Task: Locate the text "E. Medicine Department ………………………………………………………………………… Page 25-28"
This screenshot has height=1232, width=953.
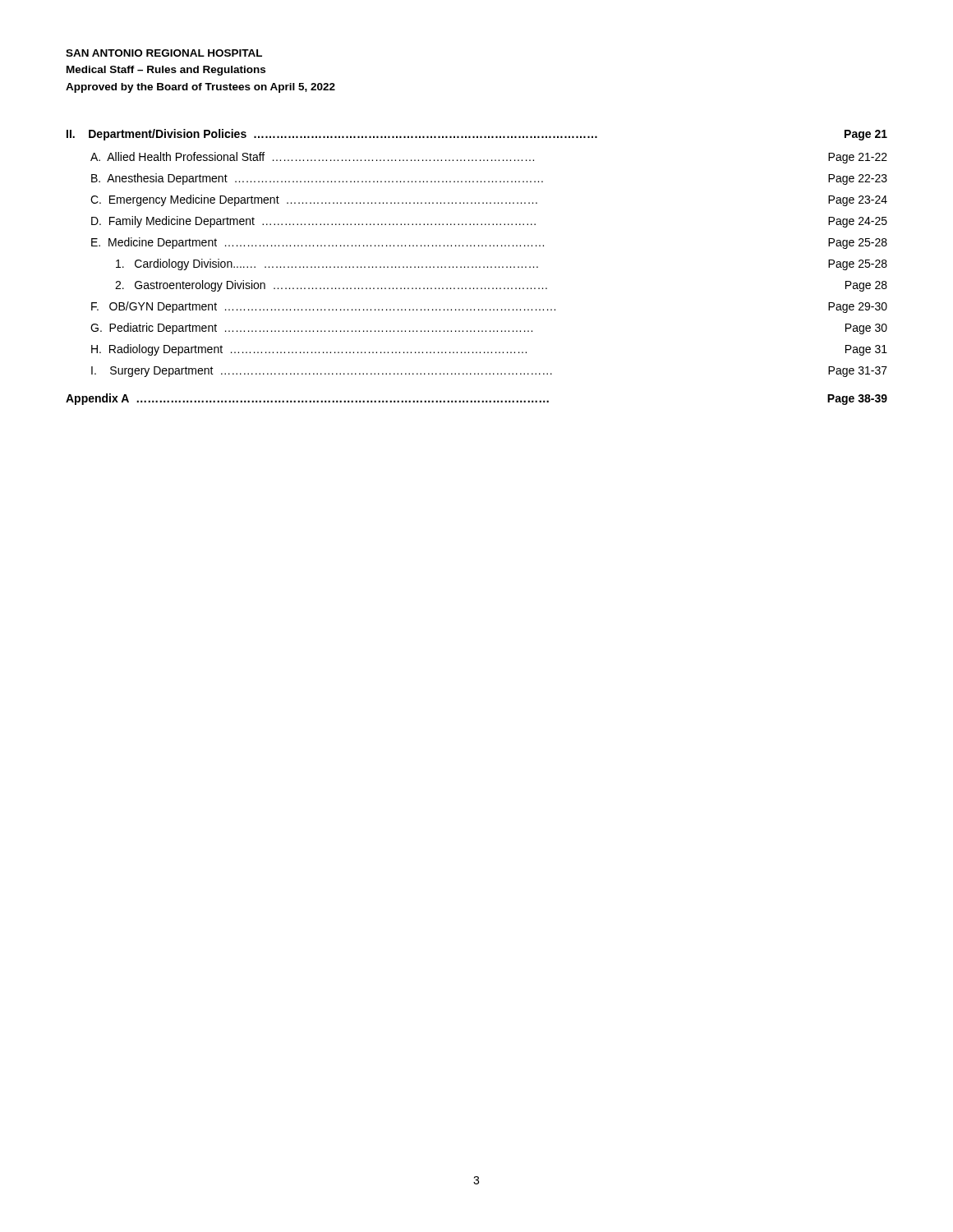Action: 489,242
